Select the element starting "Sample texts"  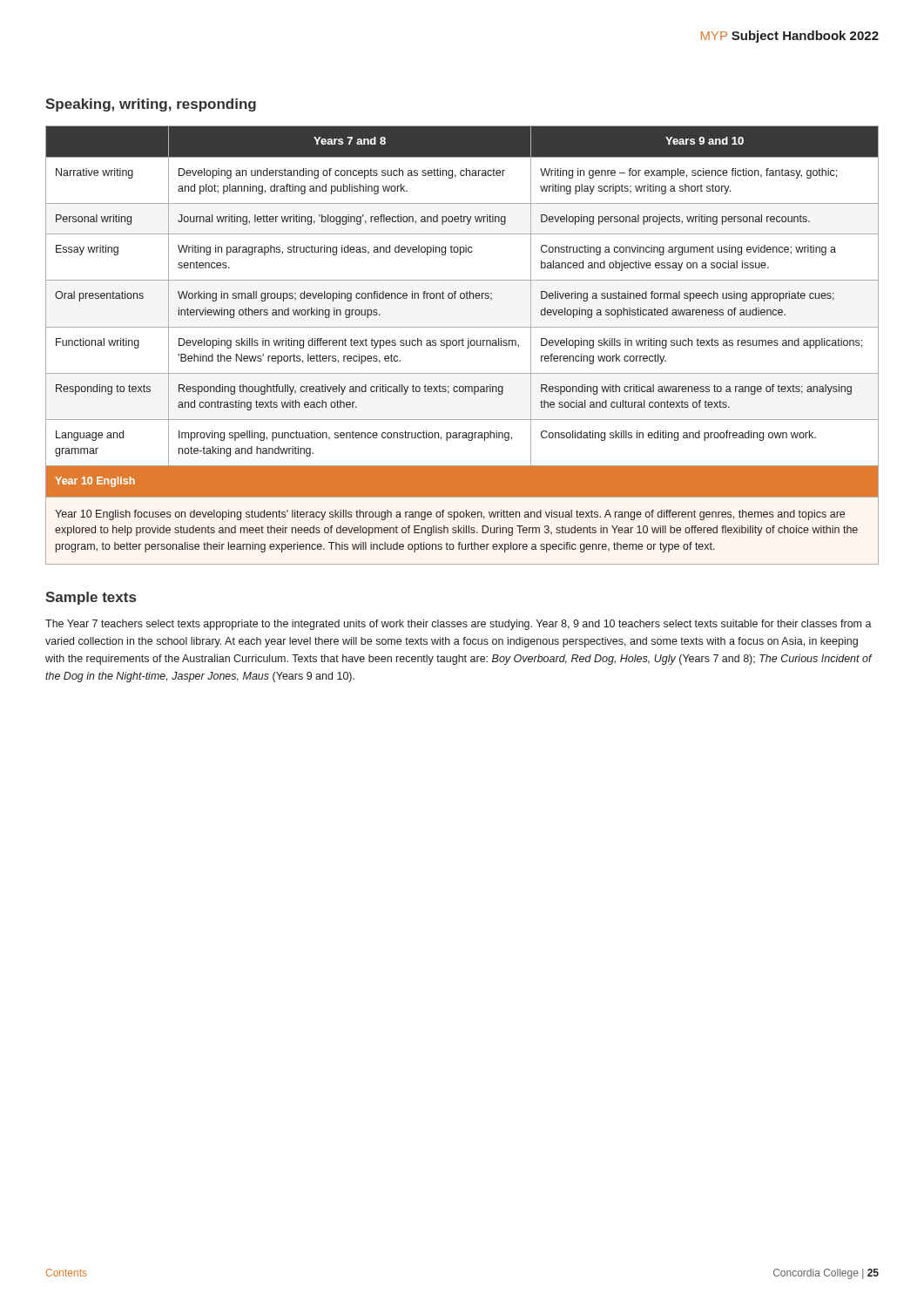click(91, 597)
